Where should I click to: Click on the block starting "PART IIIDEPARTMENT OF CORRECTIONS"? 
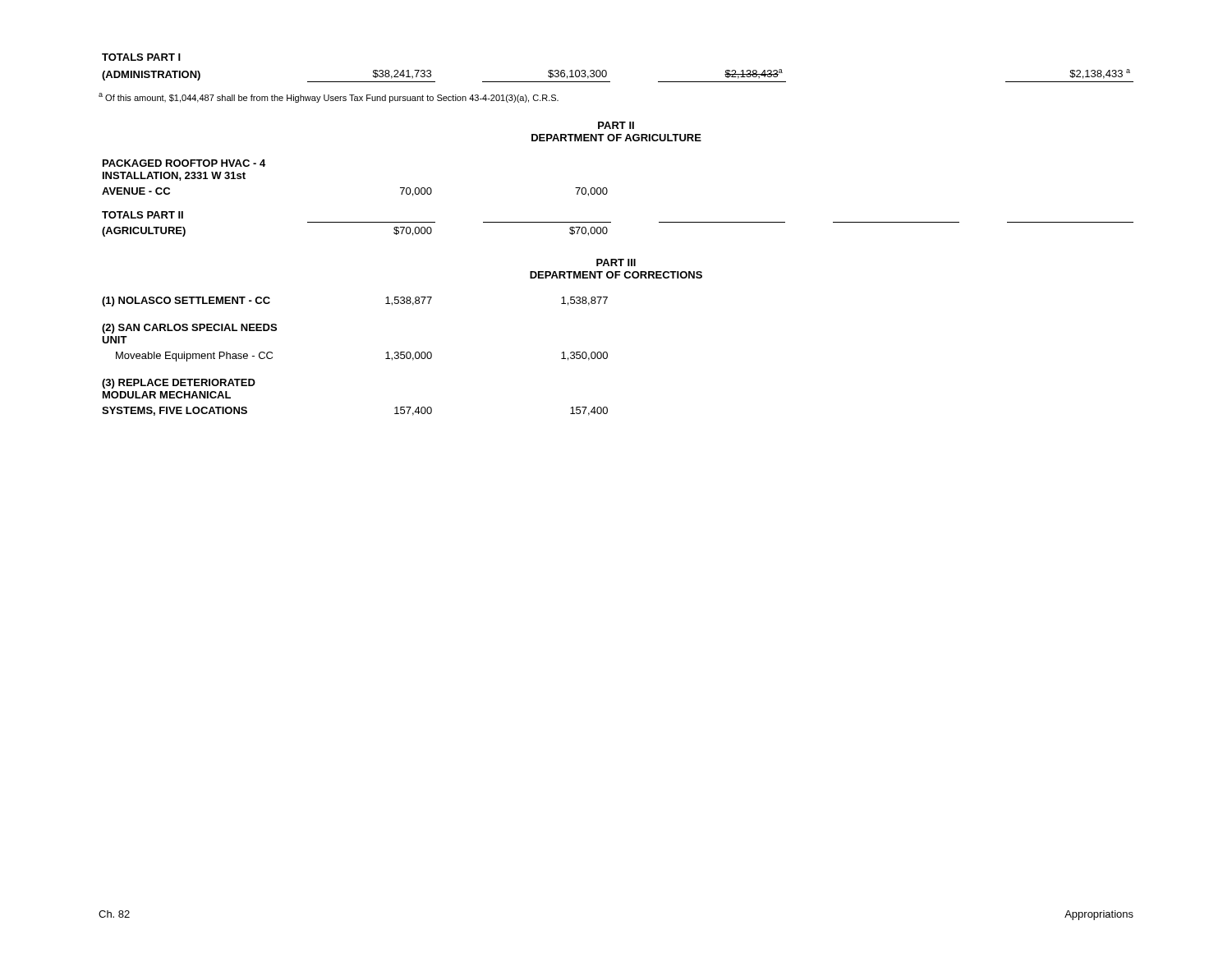(616, 269)
